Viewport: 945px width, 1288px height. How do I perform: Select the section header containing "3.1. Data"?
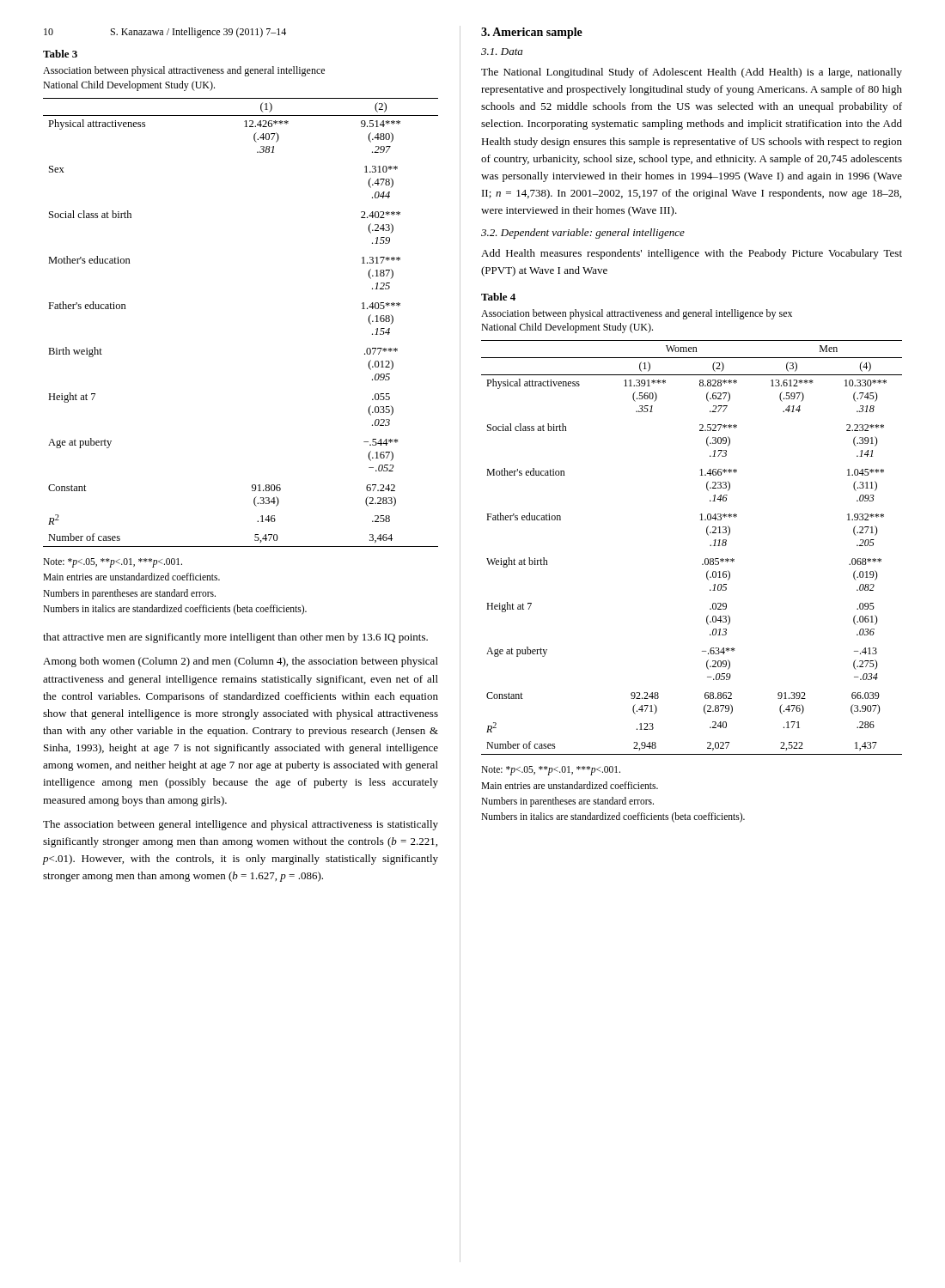coord(502,51)
